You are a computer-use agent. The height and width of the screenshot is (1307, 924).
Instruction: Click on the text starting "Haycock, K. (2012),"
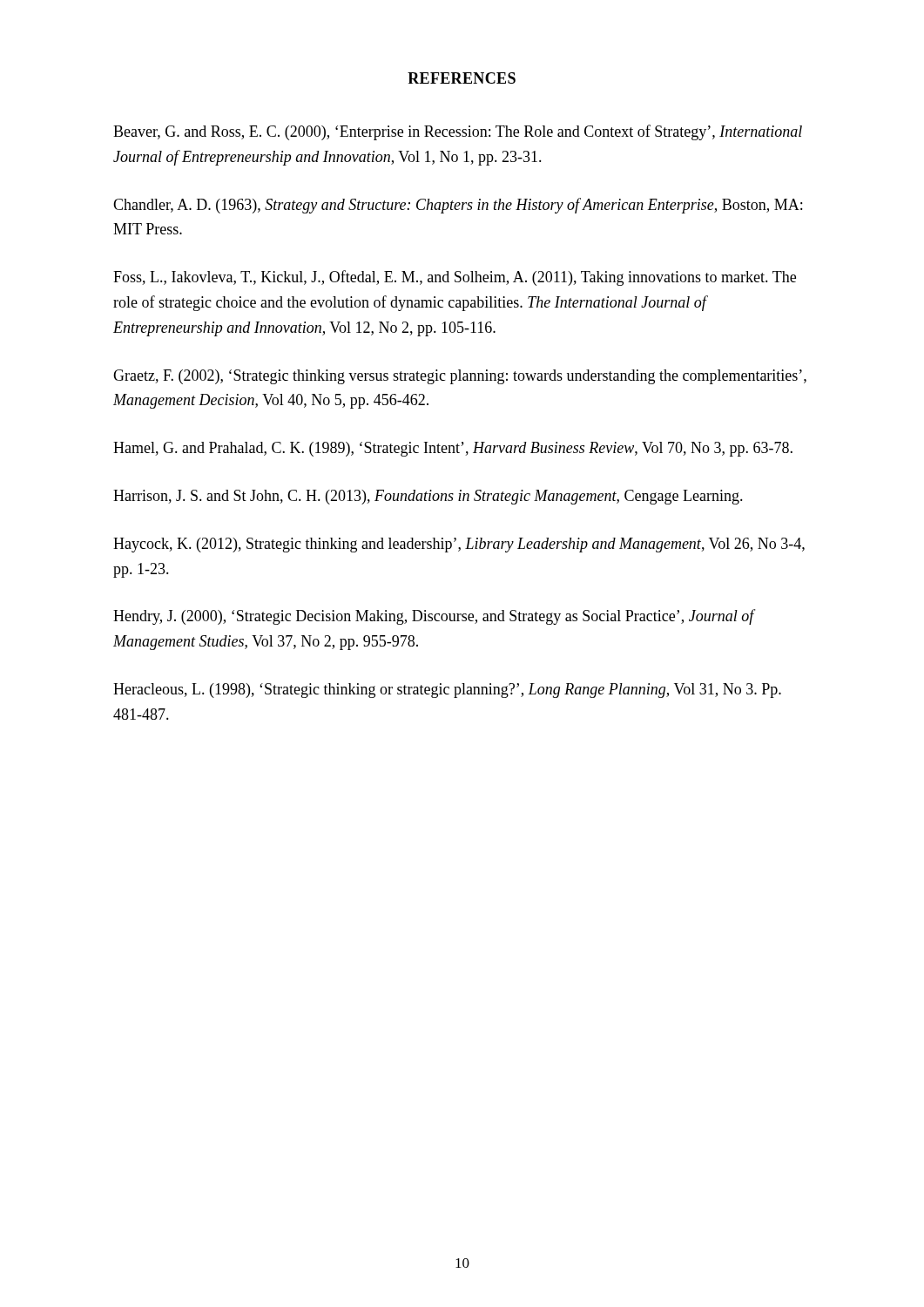459,556
